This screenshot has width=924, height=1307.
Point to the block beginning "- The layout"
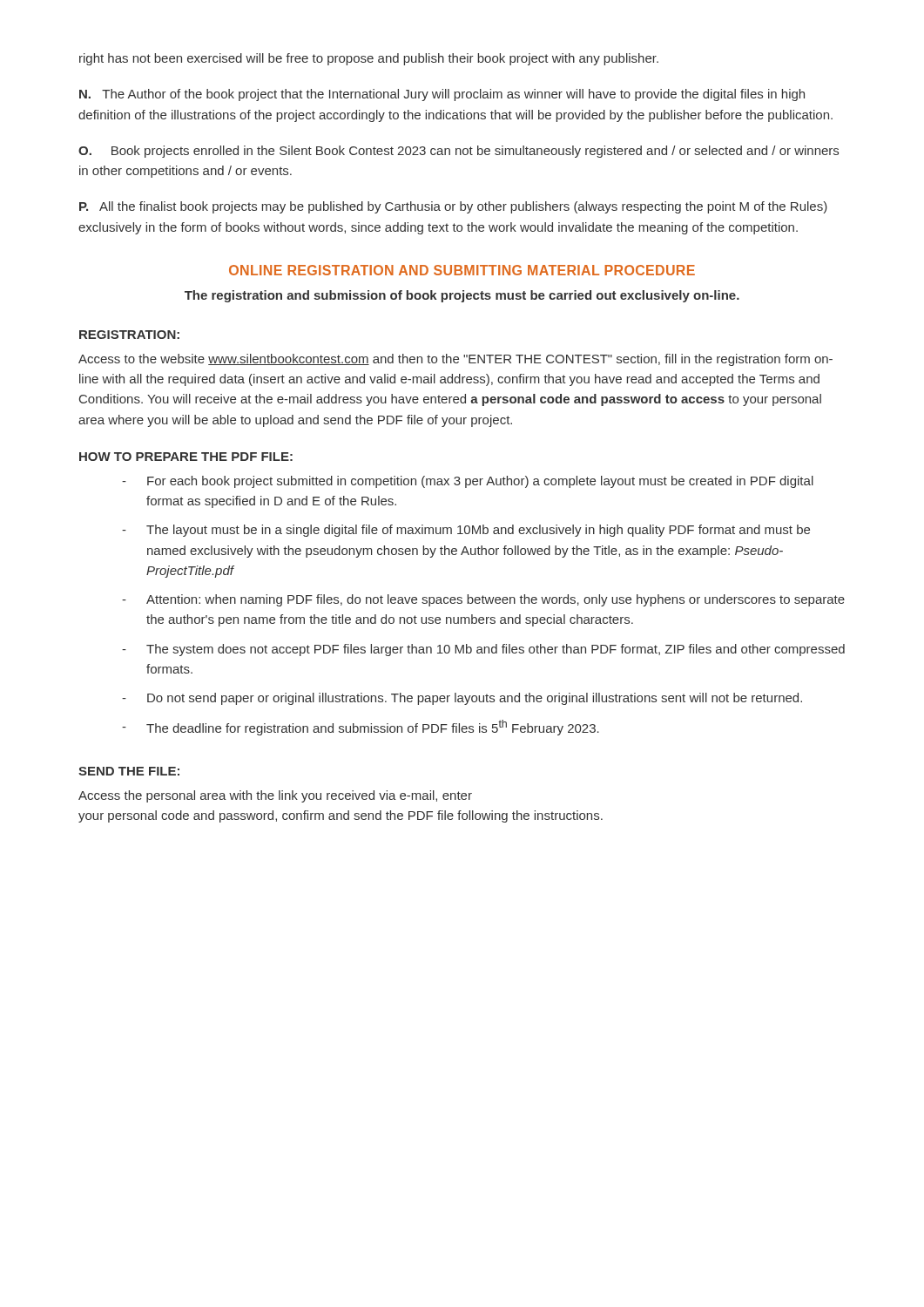pyautogui.click(x=479, y=550)
